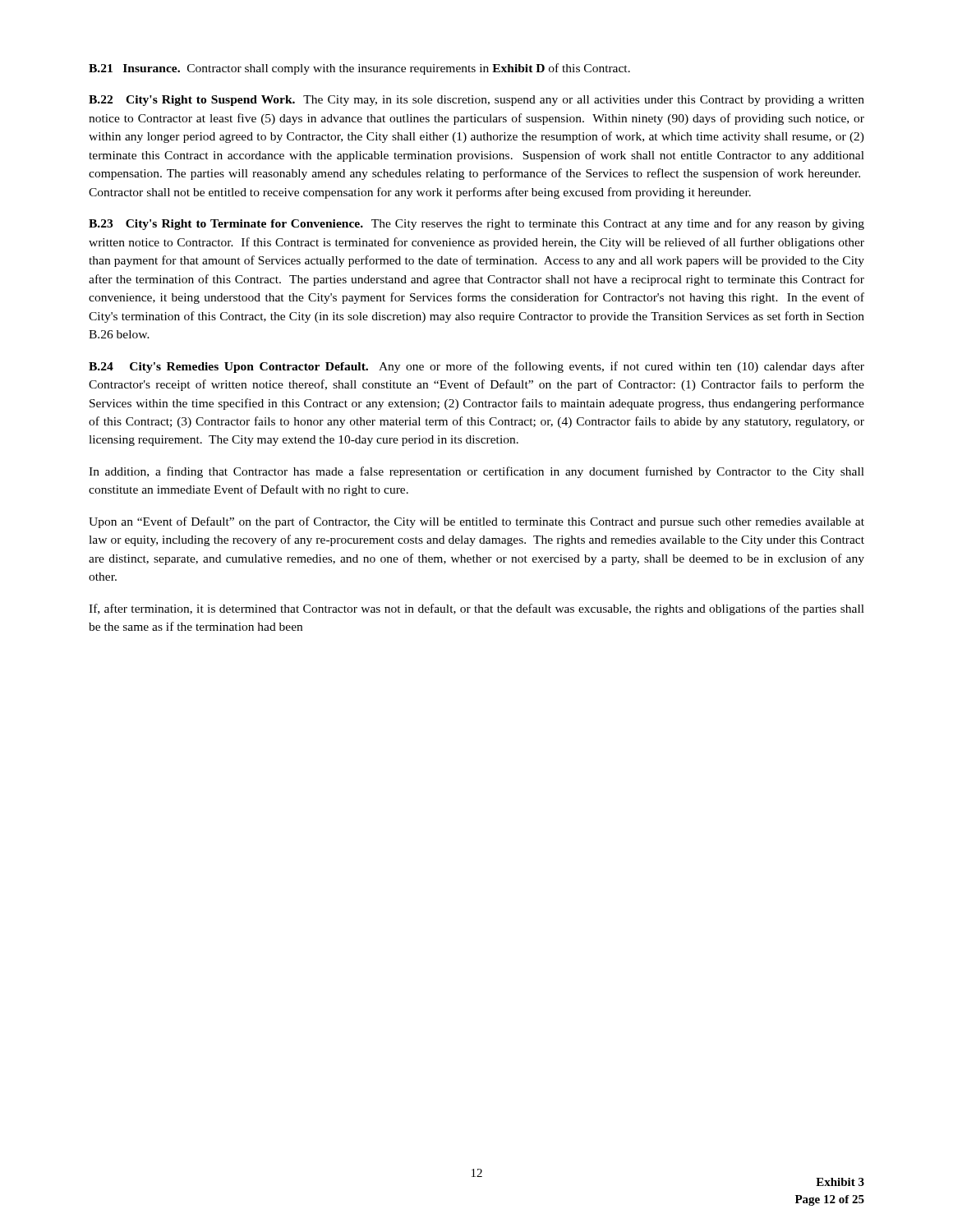Screen dimensions: 1232x953
Task: Locate the region starting "Upon an “Event of Default” on the"
Action: [476, 549]
